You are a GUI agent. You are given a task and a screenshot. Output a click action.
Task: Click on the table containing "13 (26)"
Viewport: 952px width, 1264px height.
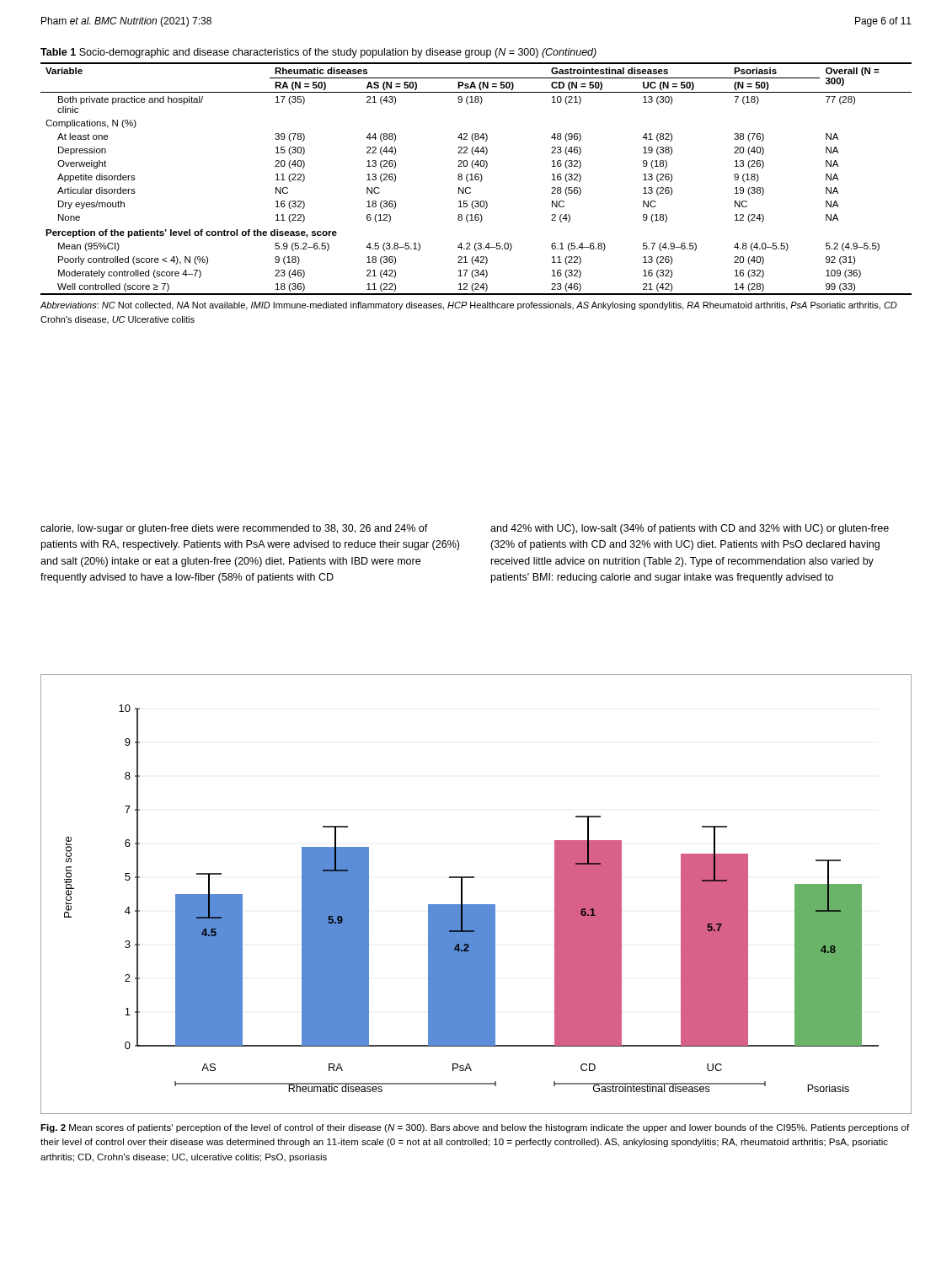[x=476, y=186]
